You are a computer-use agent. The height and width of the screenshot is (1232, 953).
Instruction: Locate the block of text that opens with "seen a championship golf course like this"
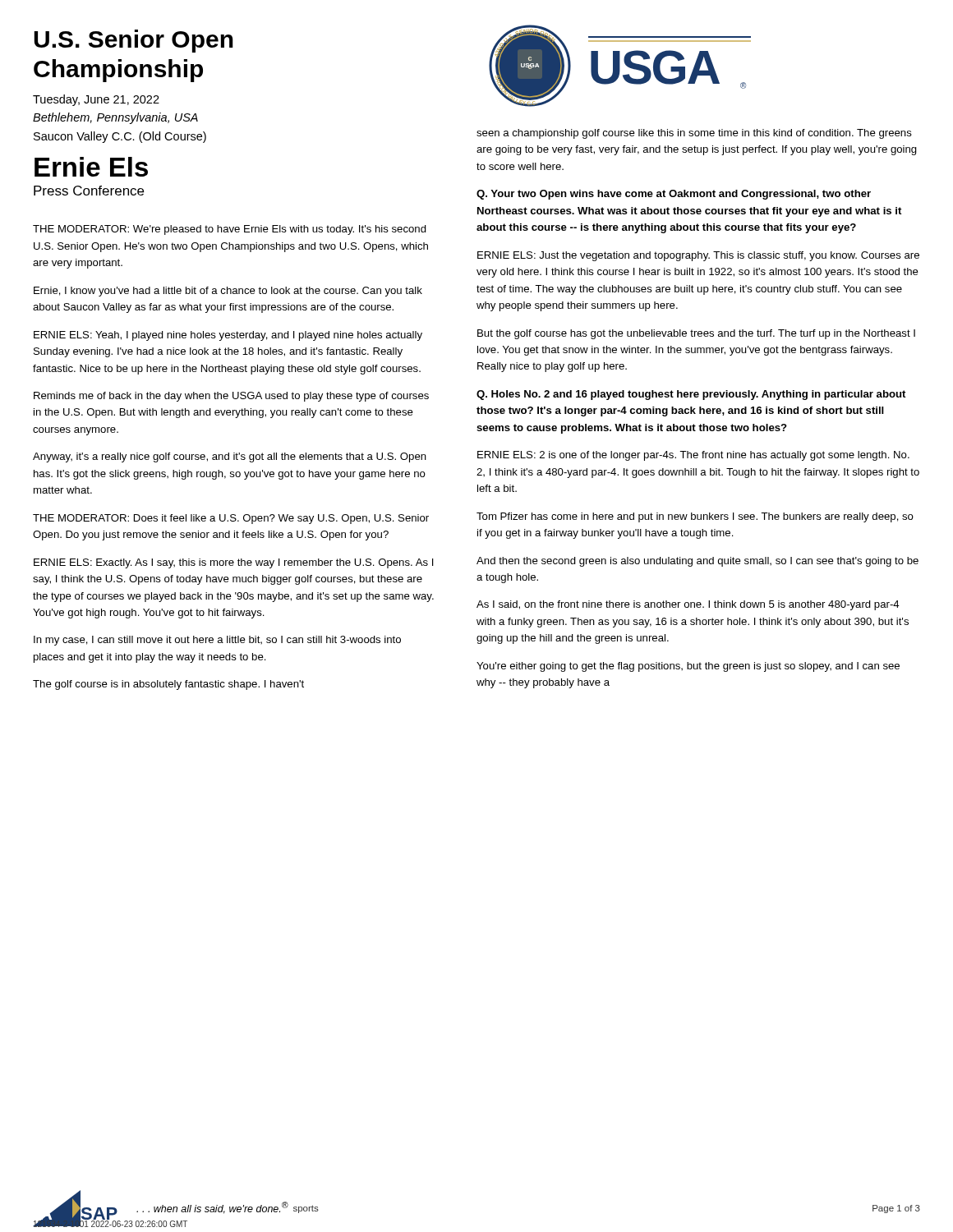(697, 149)
